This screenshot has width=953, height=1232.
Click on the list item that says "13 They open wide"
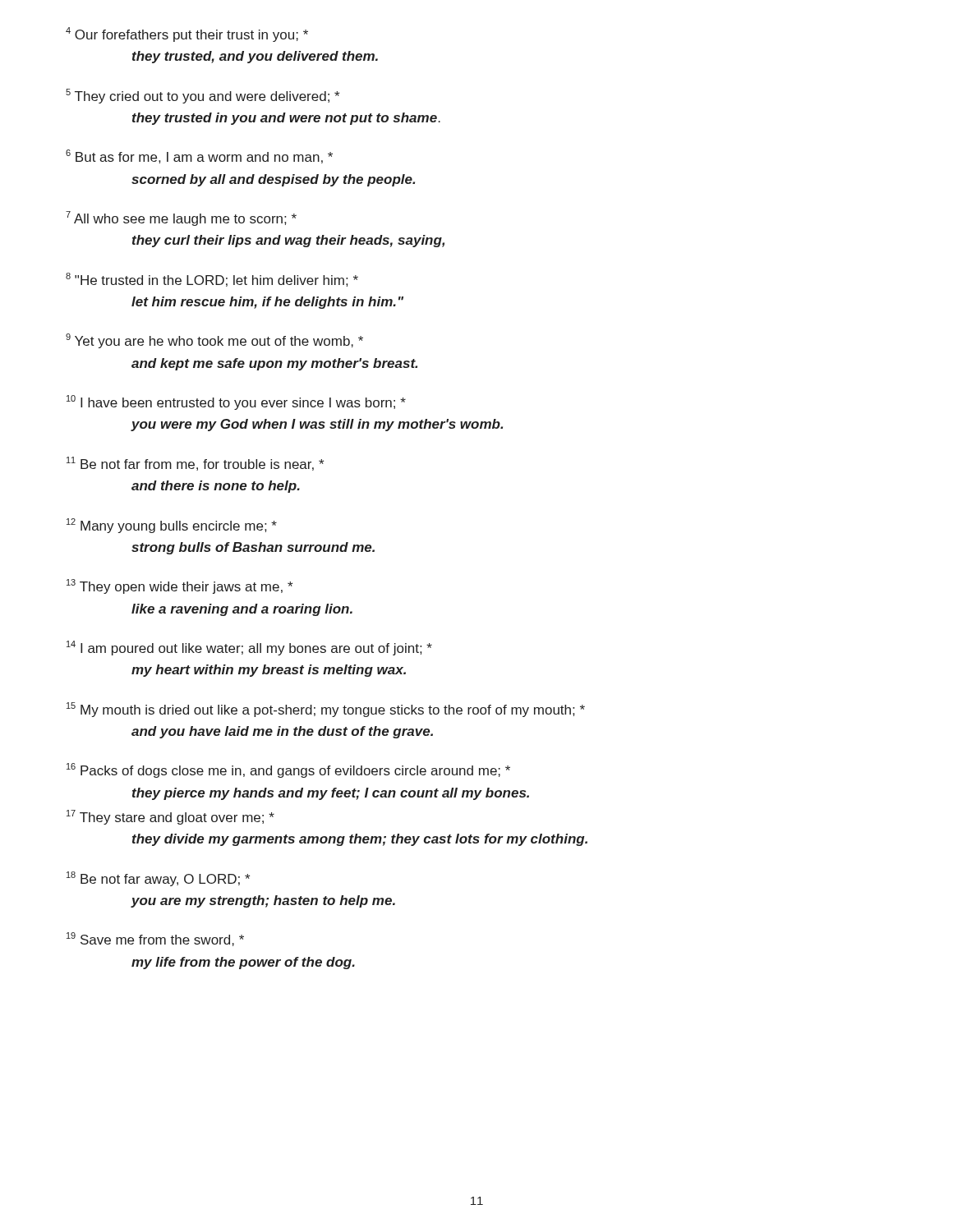(180, 586)
